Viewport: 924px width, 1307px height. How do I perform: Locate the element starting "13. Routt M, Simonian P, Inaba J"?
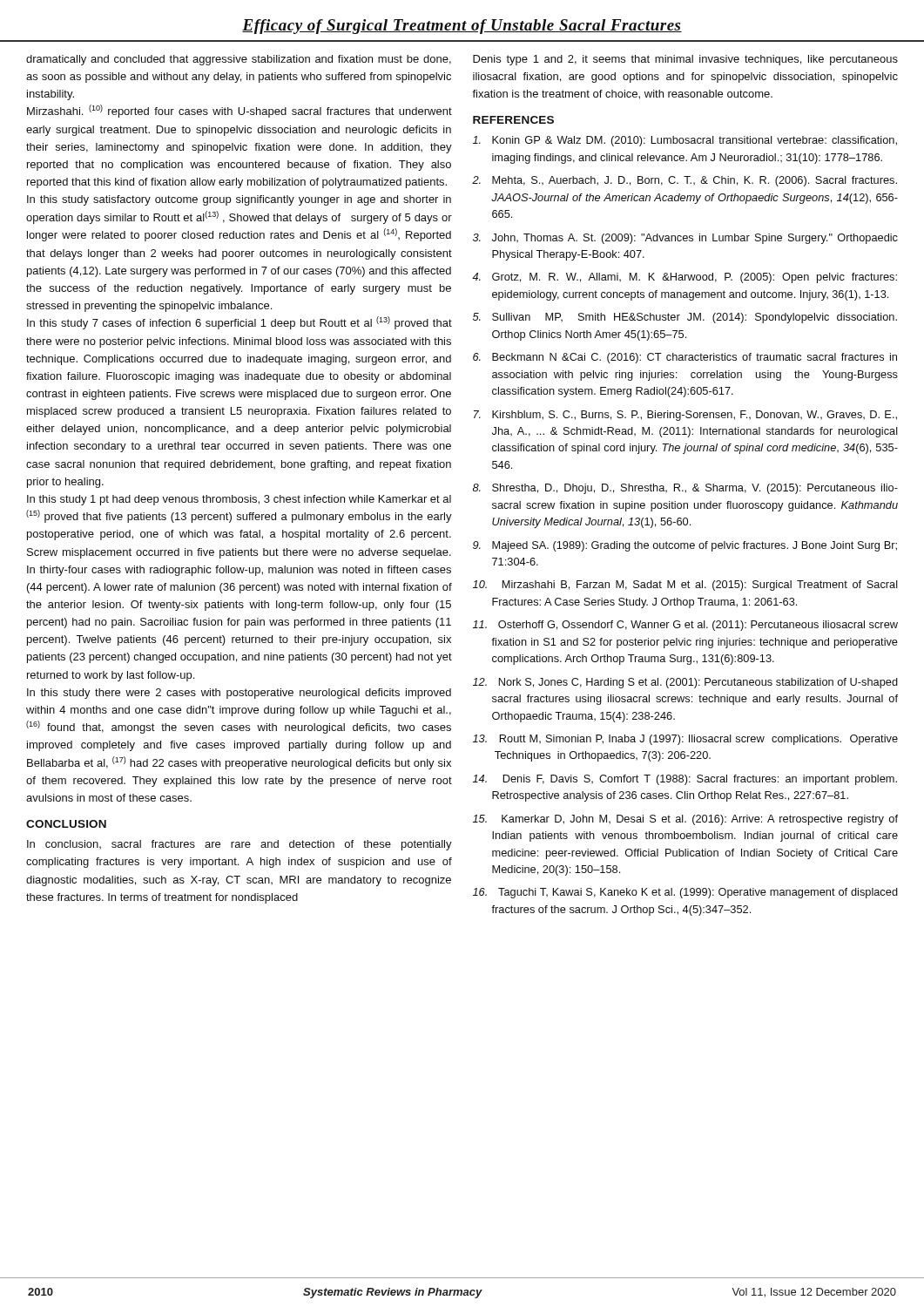click(685, 747)
